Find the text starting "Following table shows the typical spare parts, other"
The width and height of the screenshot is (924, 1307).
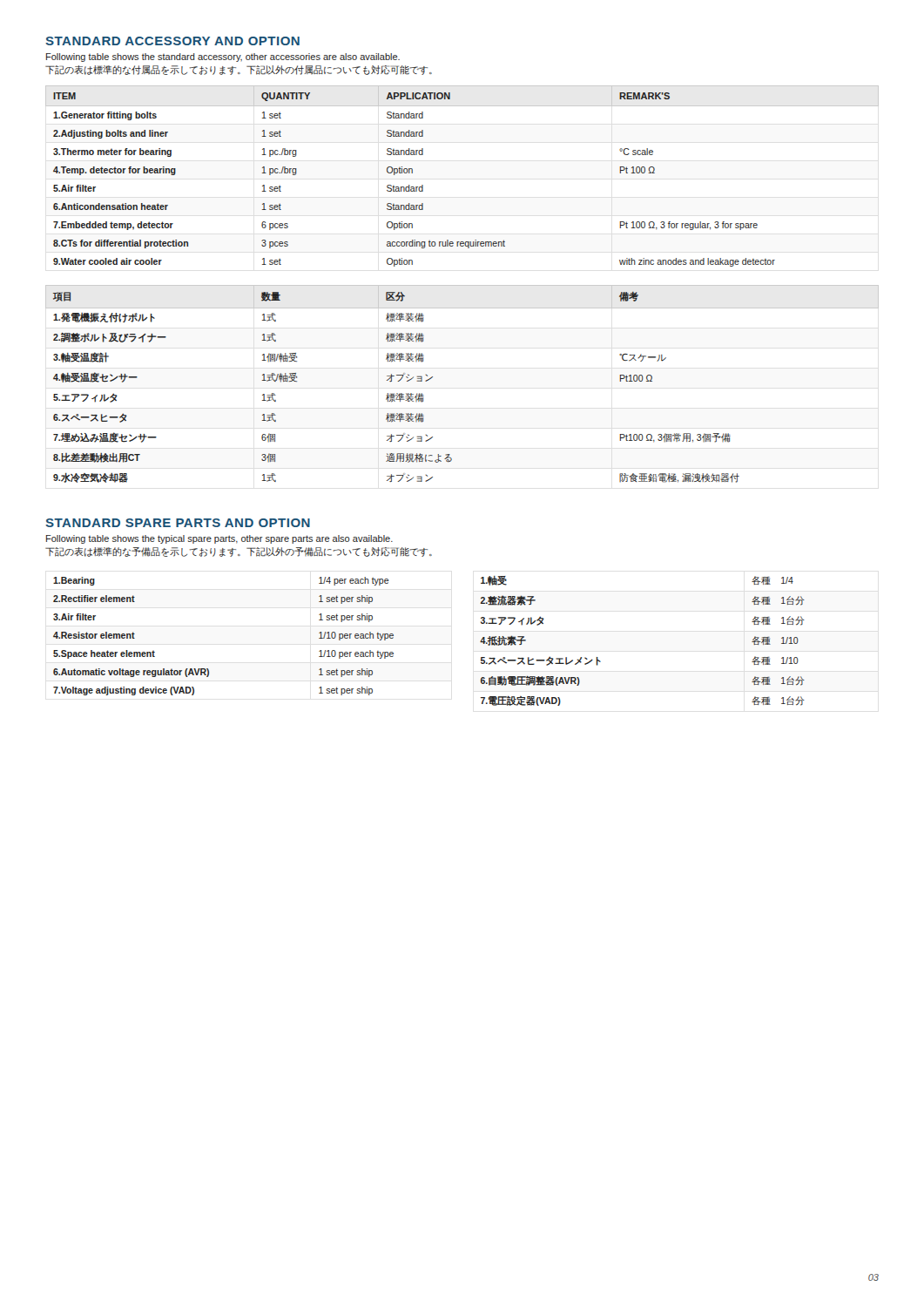[219, 538]
